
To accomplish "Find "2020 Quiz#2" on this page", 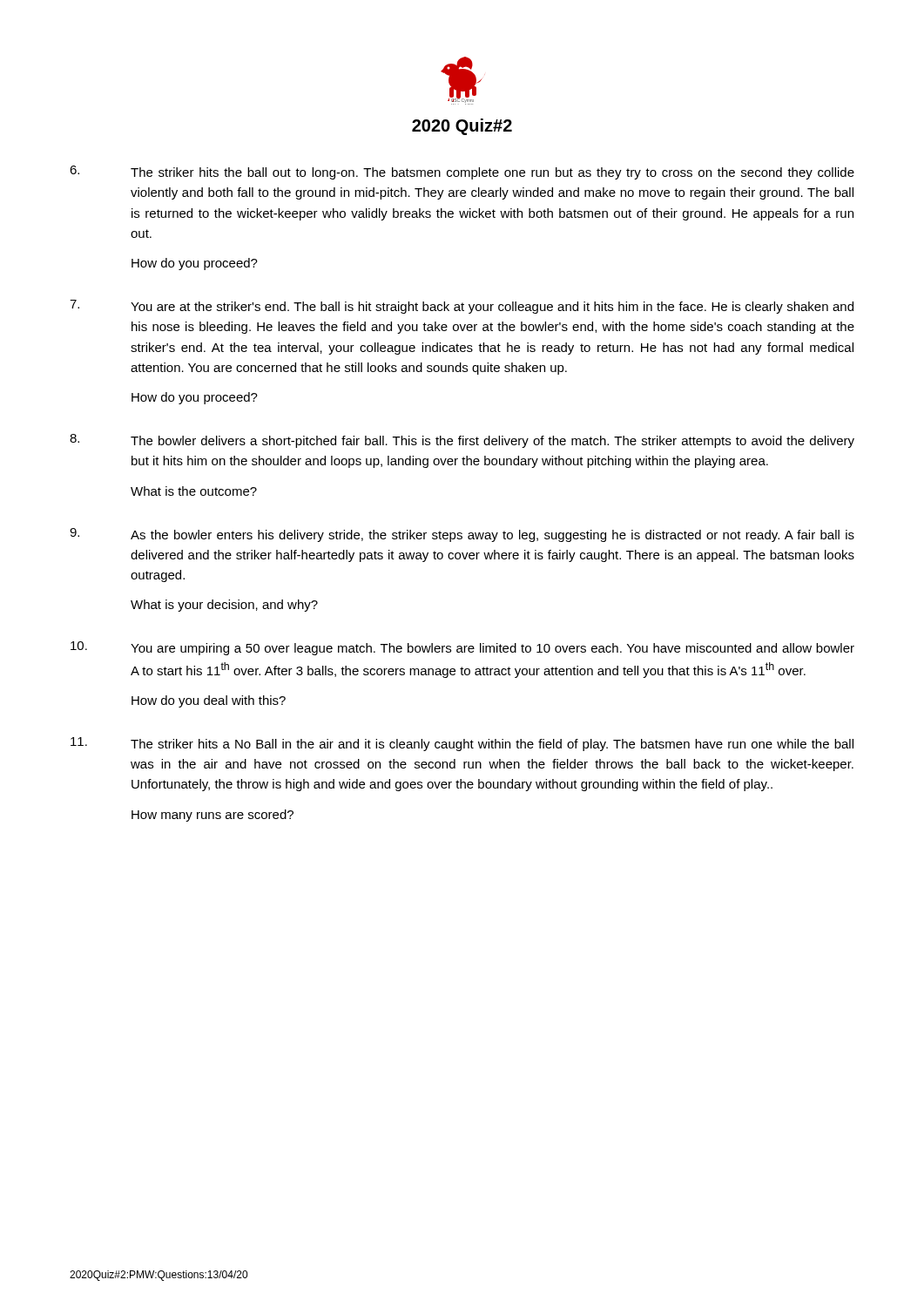I will coord(462,125).
